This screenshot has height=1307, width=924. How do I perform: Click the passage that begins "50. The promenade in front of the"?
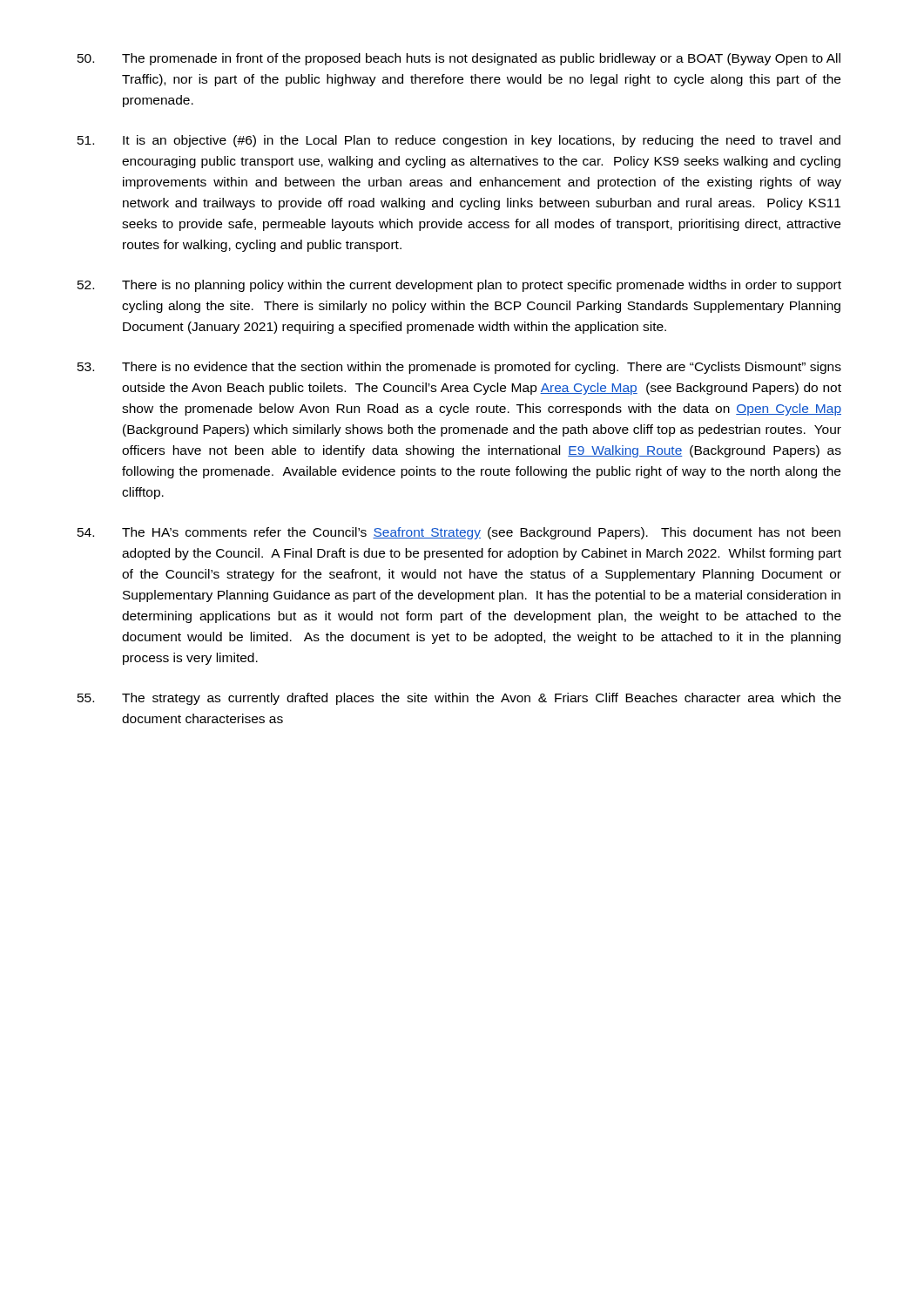click(x=459, y=79)
